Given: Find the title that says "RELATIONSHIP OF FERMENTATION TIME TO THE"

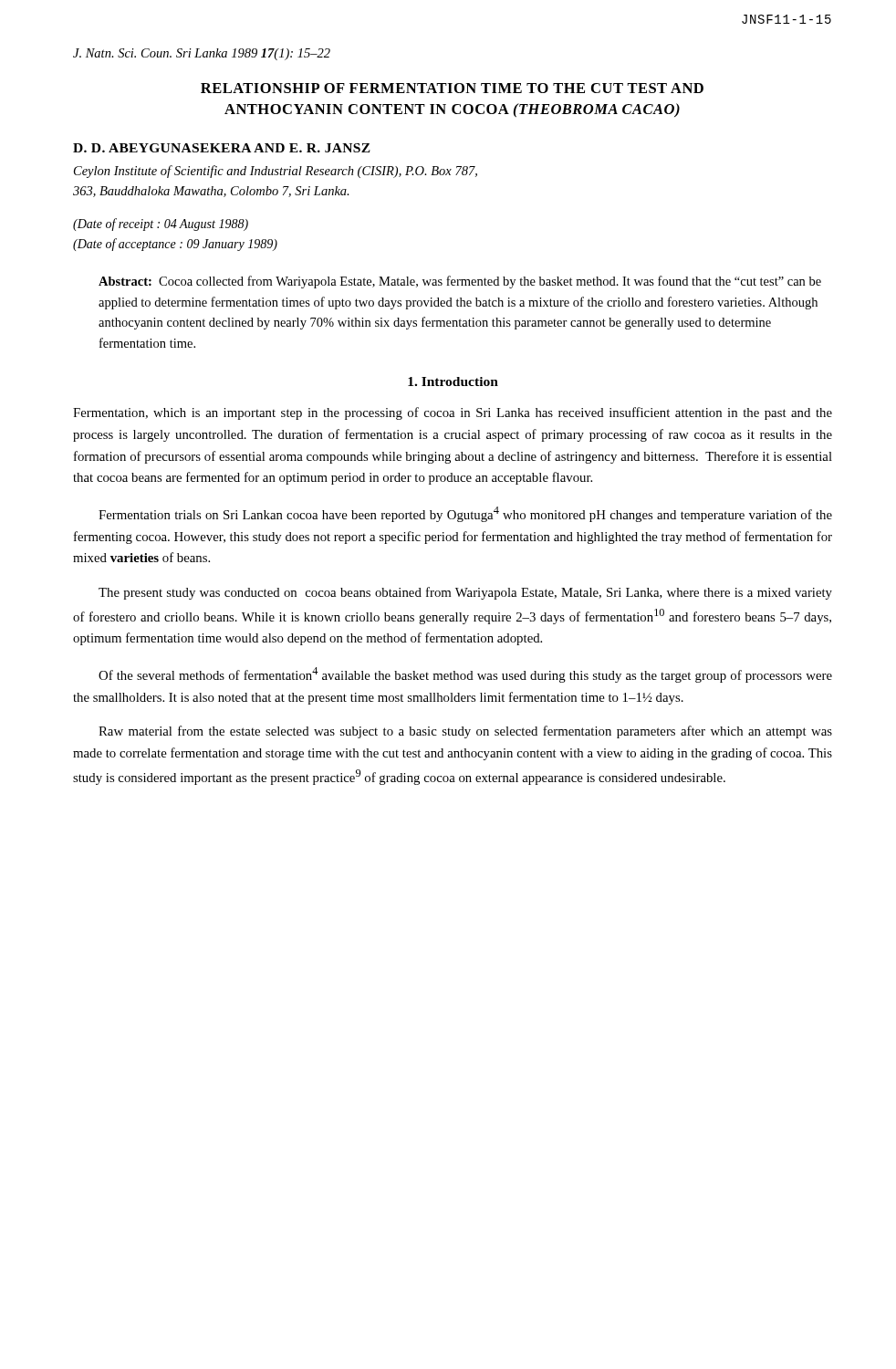Looking at the screenshot, I should 453,99.
